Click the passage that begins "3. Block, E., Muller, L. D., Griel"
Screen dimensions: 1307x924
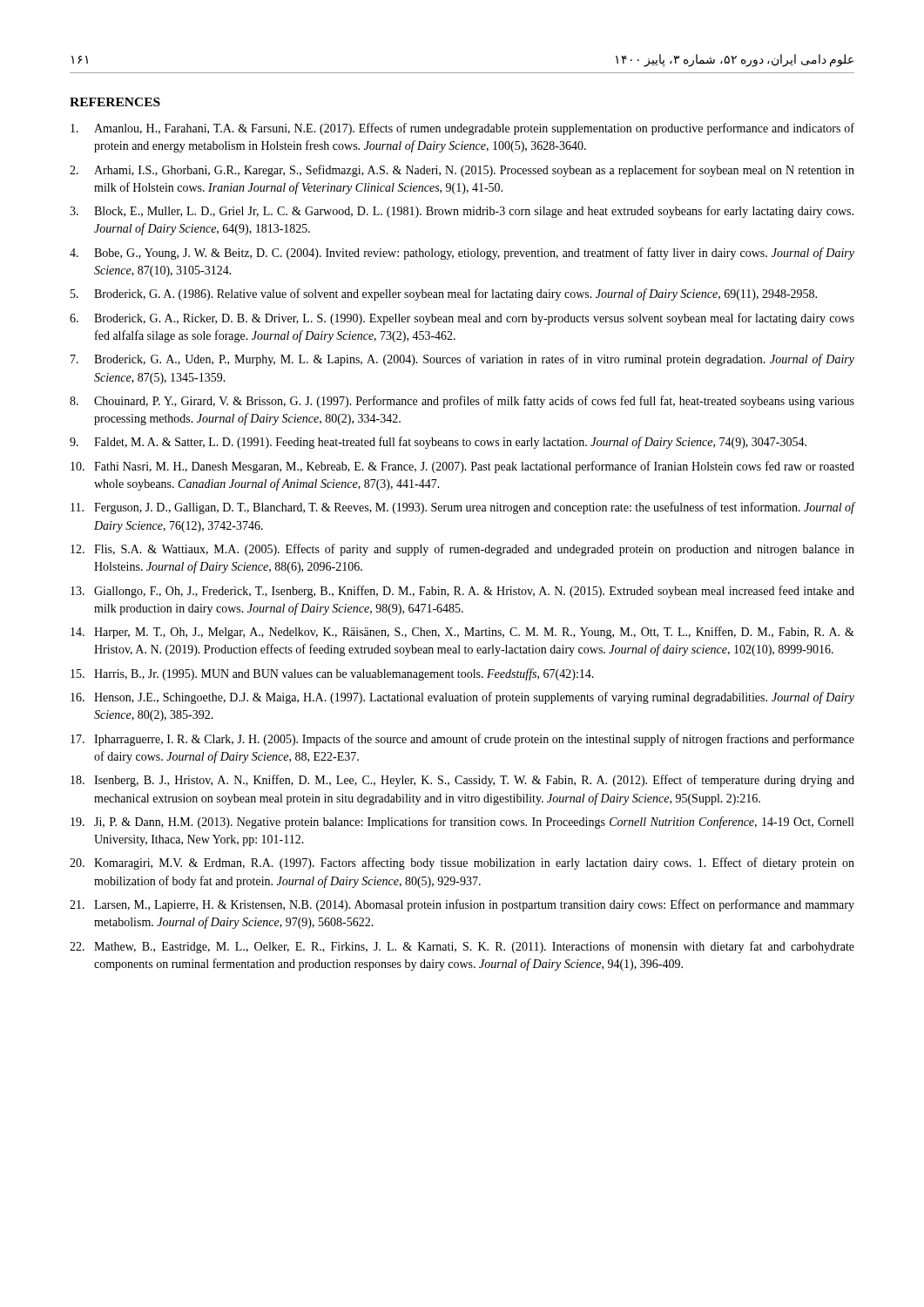coord(462,221)
